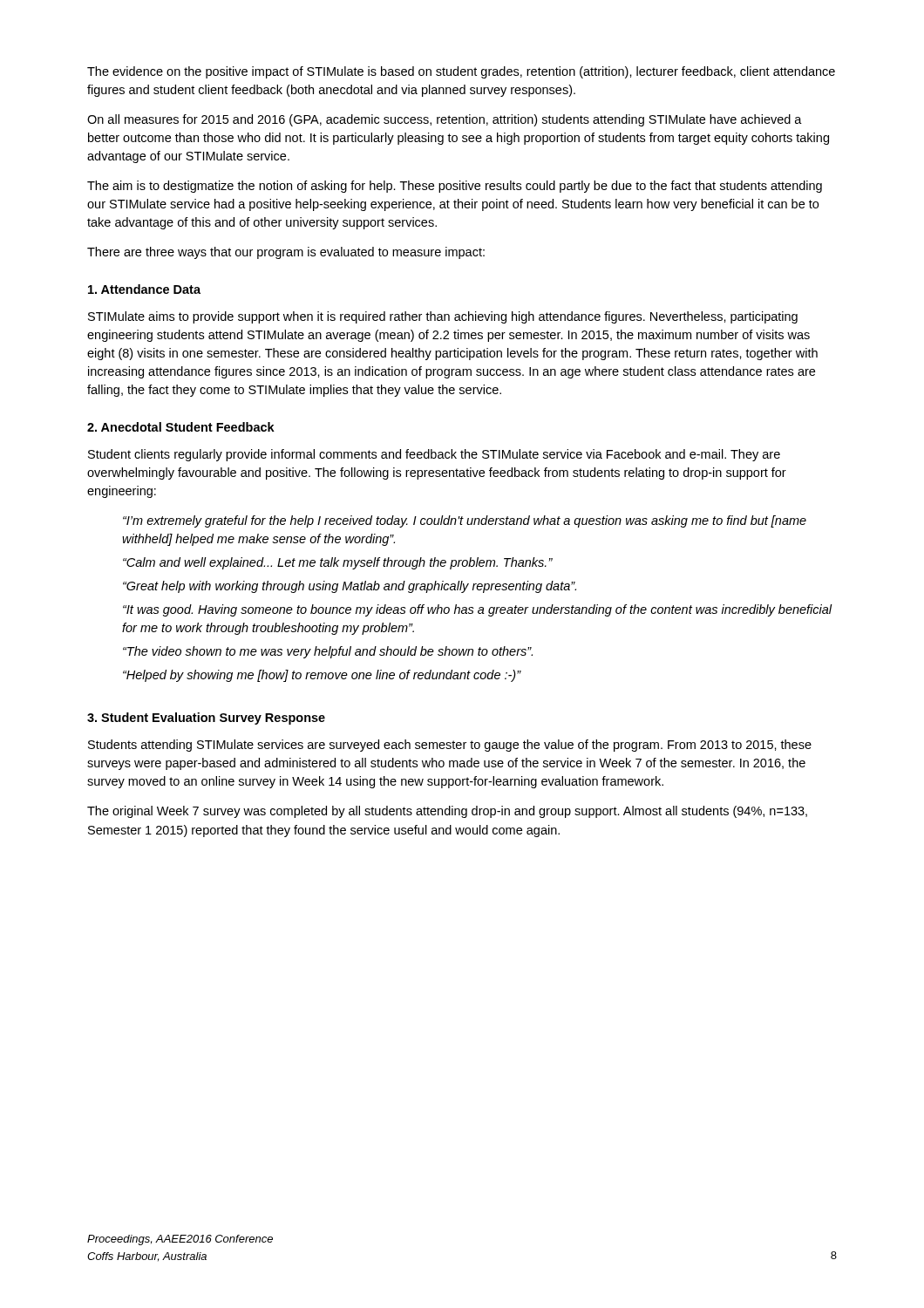This screenshot has height=1308, width=924.
Task: Navigate to the text starting "“The video shown to me was very"
Action: [328, 652]
